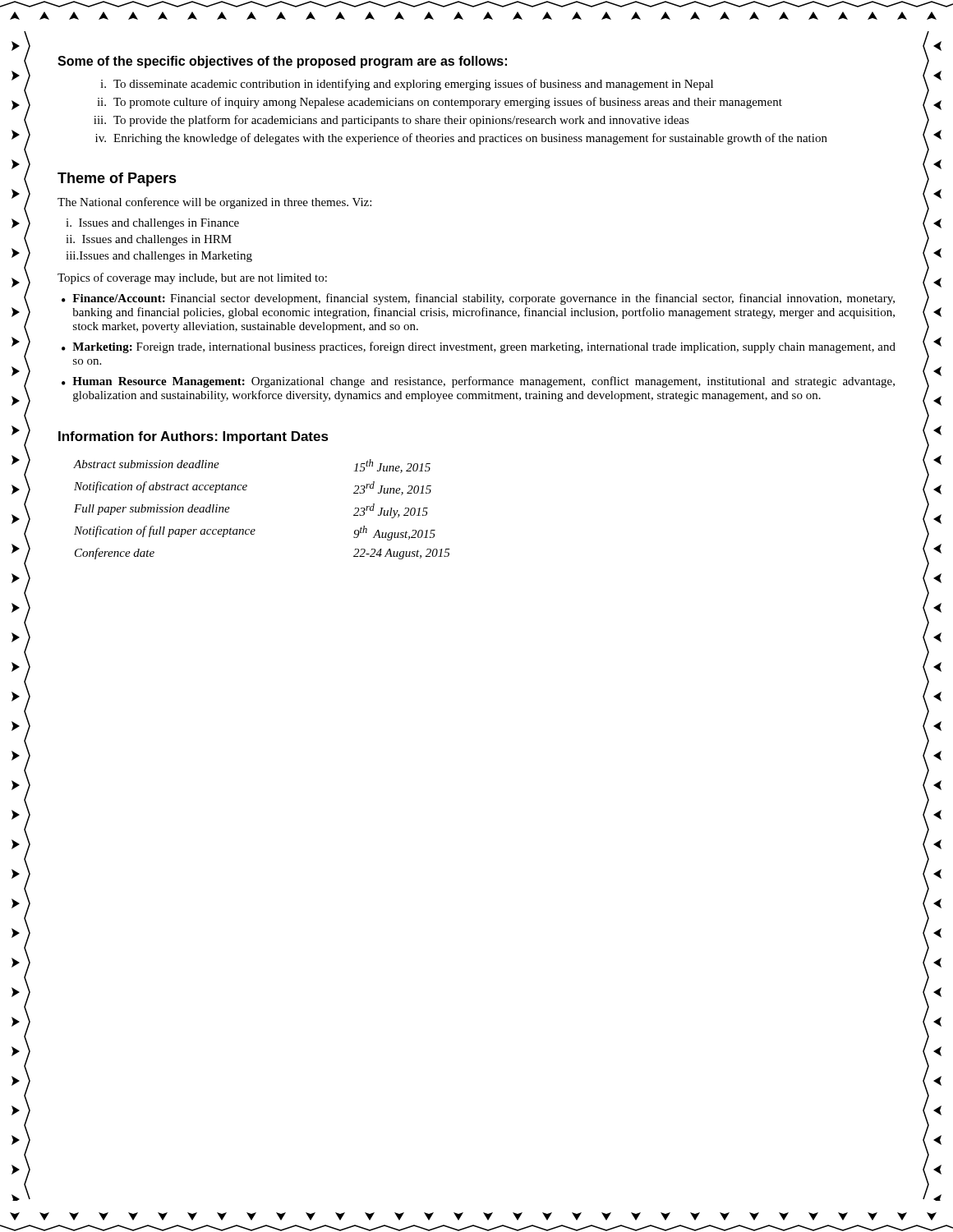This screenshot has height=1232, width=953.
Task: Point to the block beginning "• Human Resource Management:"
Action: pyautogui.click(x=478, y=389)
